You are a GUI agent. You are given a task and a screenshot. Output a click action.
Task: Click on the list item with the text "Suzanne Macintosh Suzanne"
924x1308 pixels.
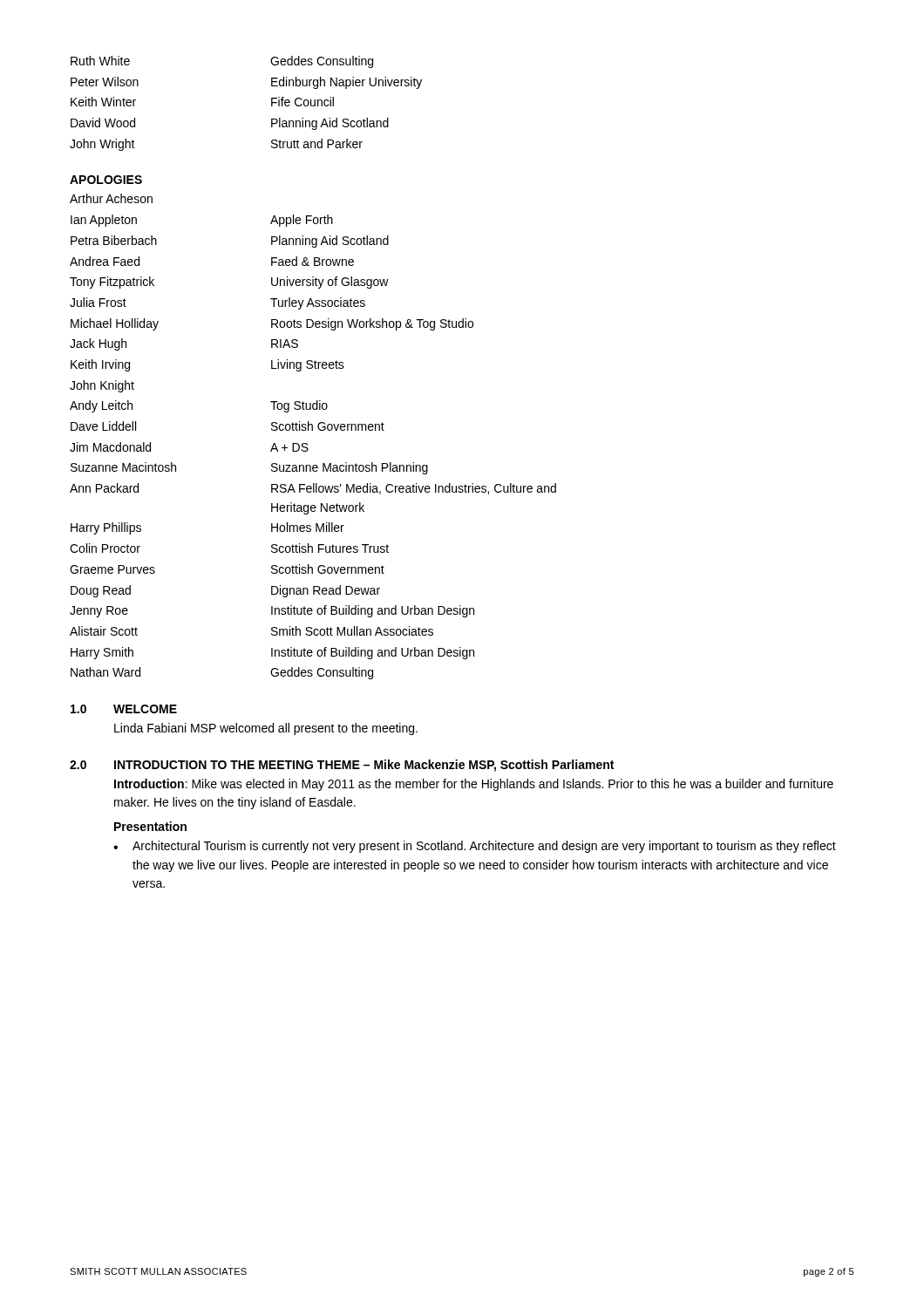126,469
